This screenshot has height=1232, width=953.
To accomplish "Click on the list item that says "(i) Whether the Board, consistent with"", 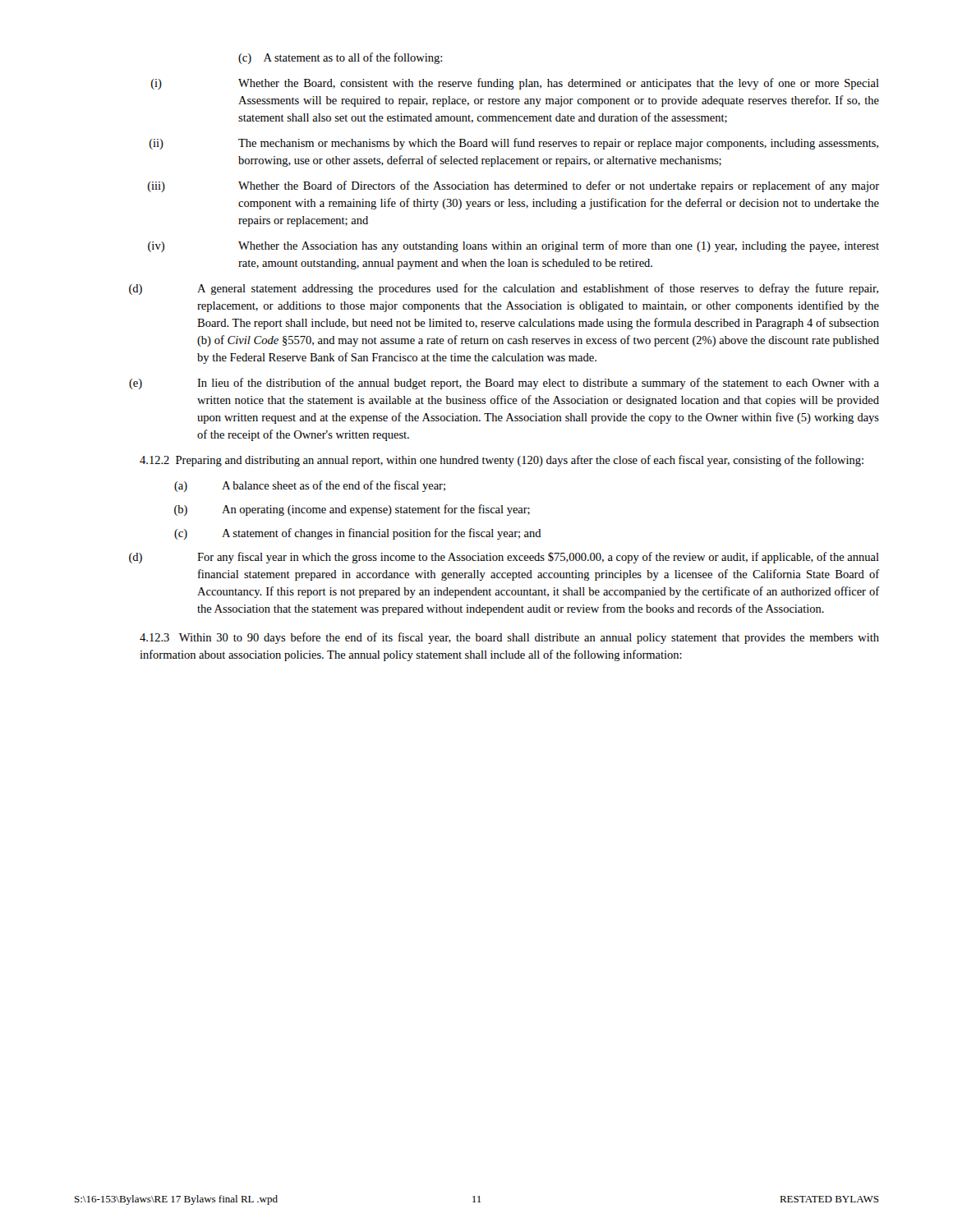I will tap(476, 101).
